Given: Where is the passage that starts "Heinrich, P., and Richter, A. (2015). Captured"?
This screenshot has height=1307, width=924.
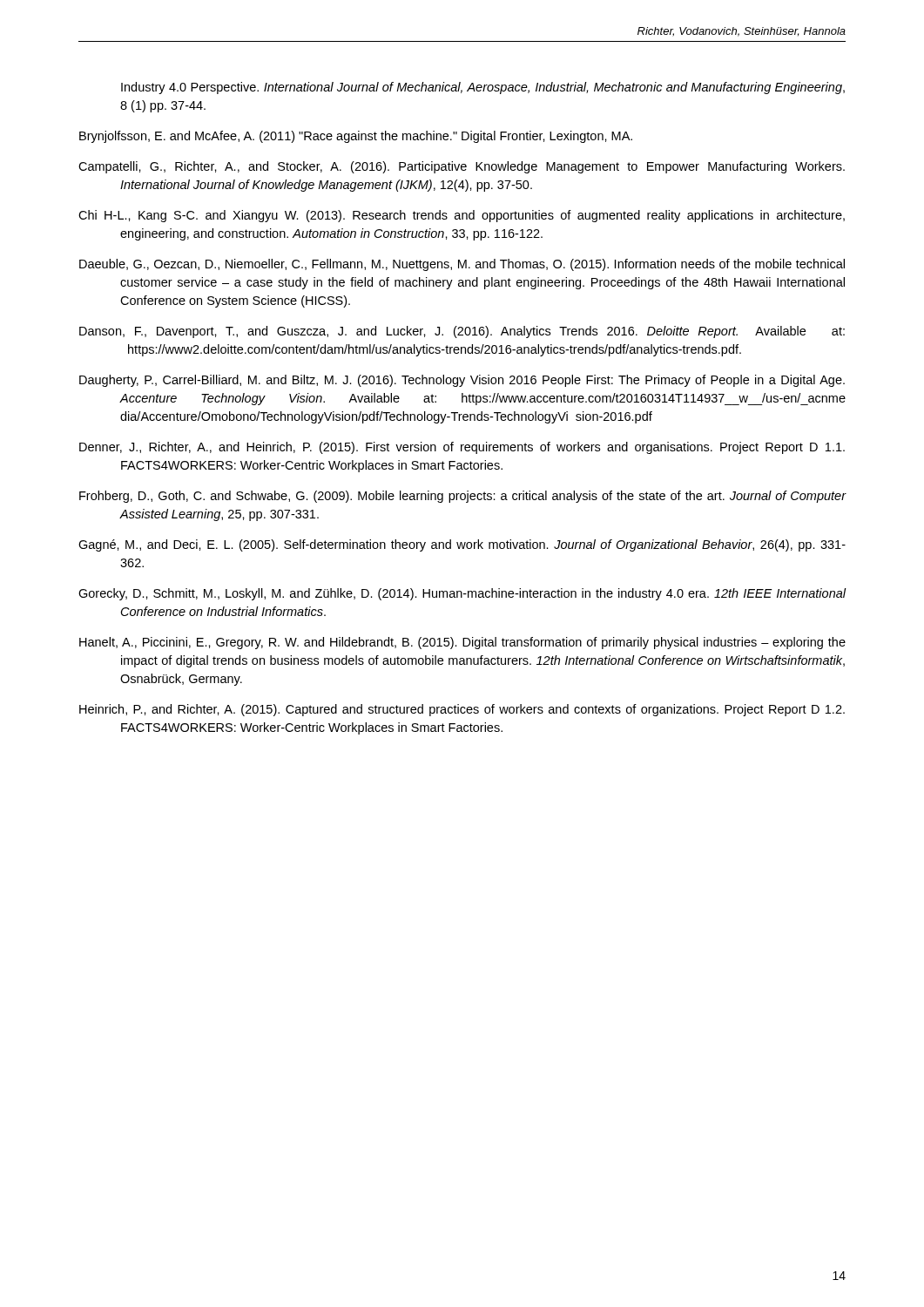Looking at the screenshot, I should 462,719.
